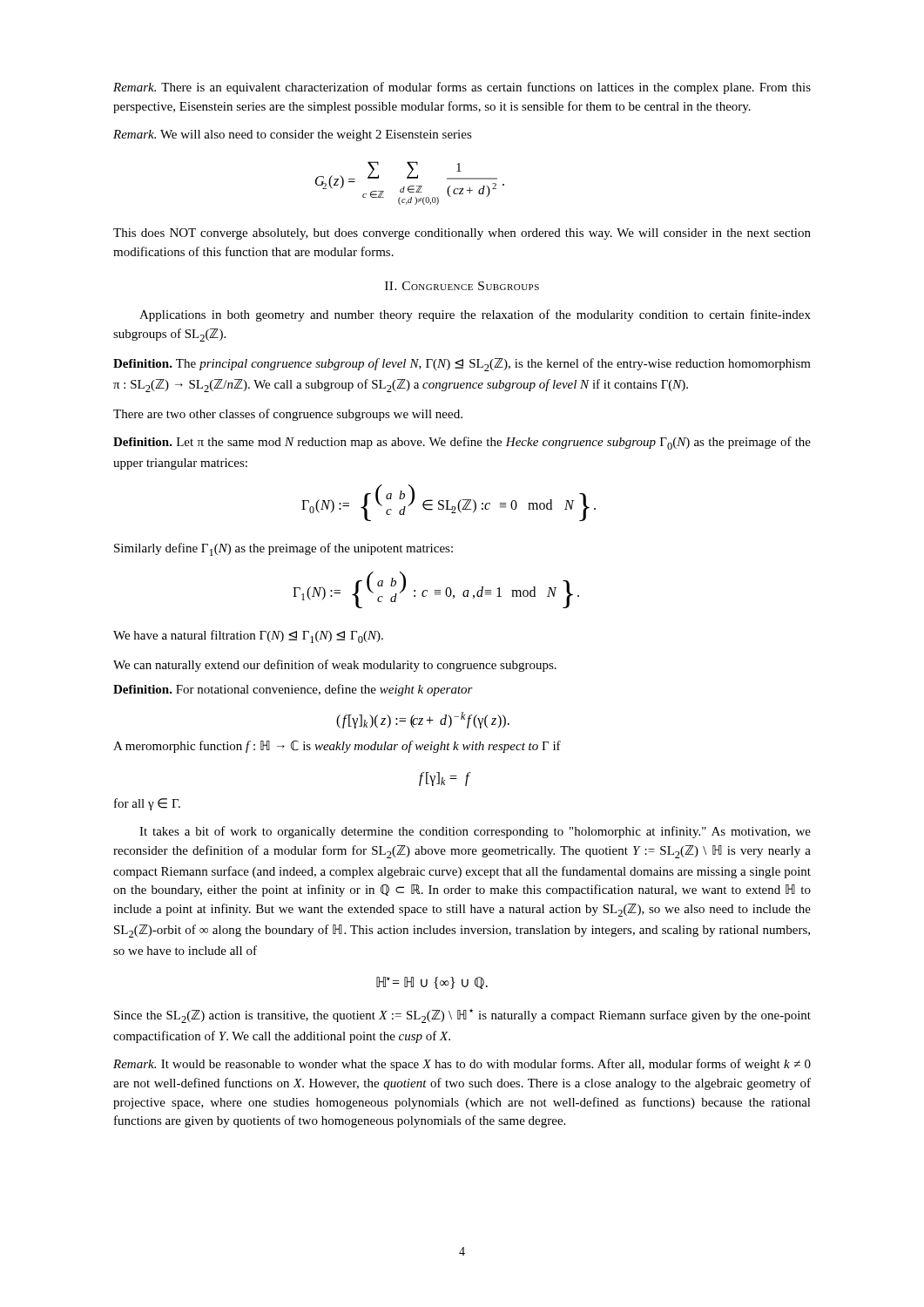The height and width of the screenshot is (1307, 924).
Task: Navigate to the text block starting "Definition. Let π the"
Action: [x=462, y=452]
